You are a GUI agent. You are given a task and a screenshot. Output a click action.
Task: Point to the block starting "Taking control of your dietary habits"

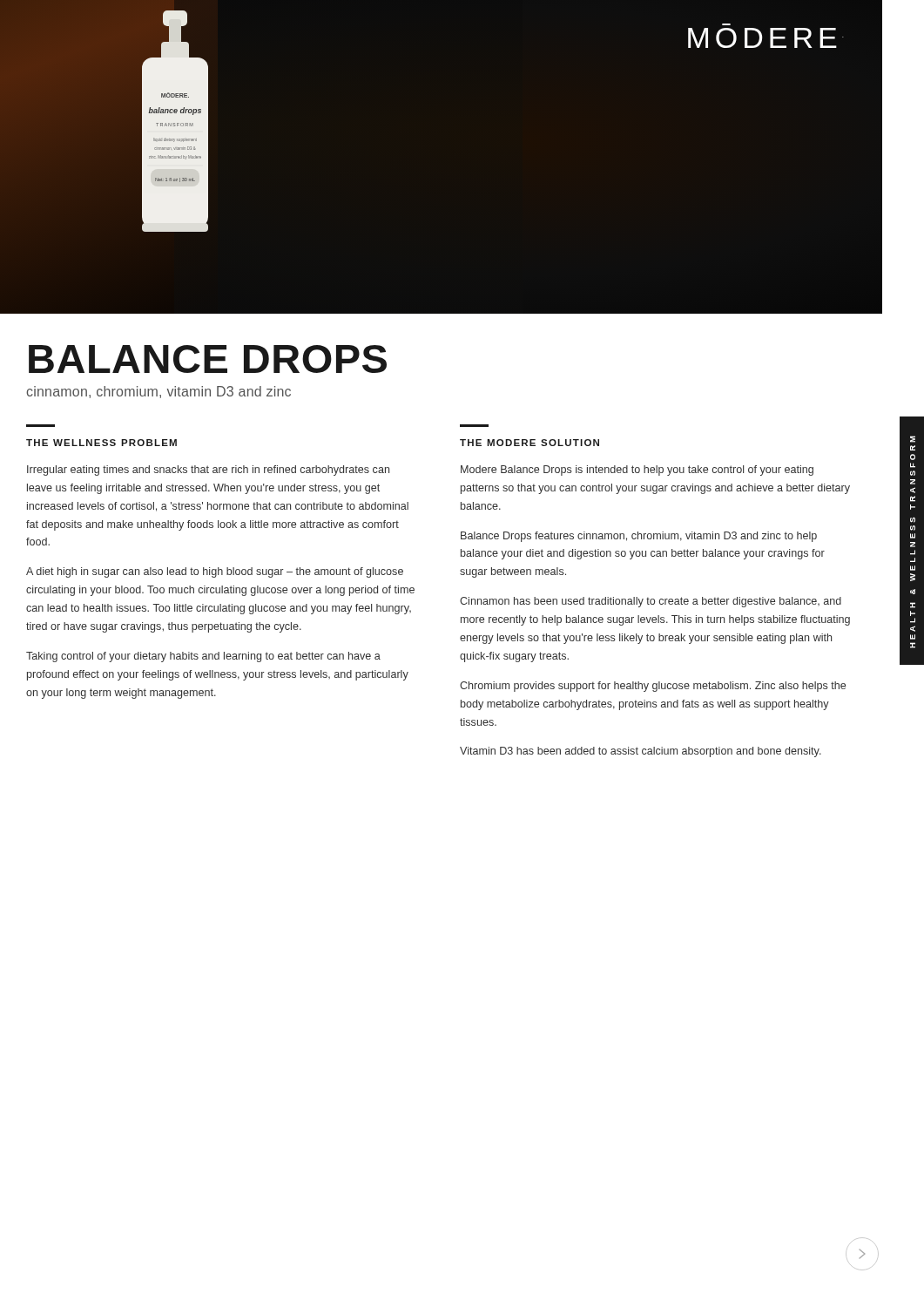click(x=217, y=674)
